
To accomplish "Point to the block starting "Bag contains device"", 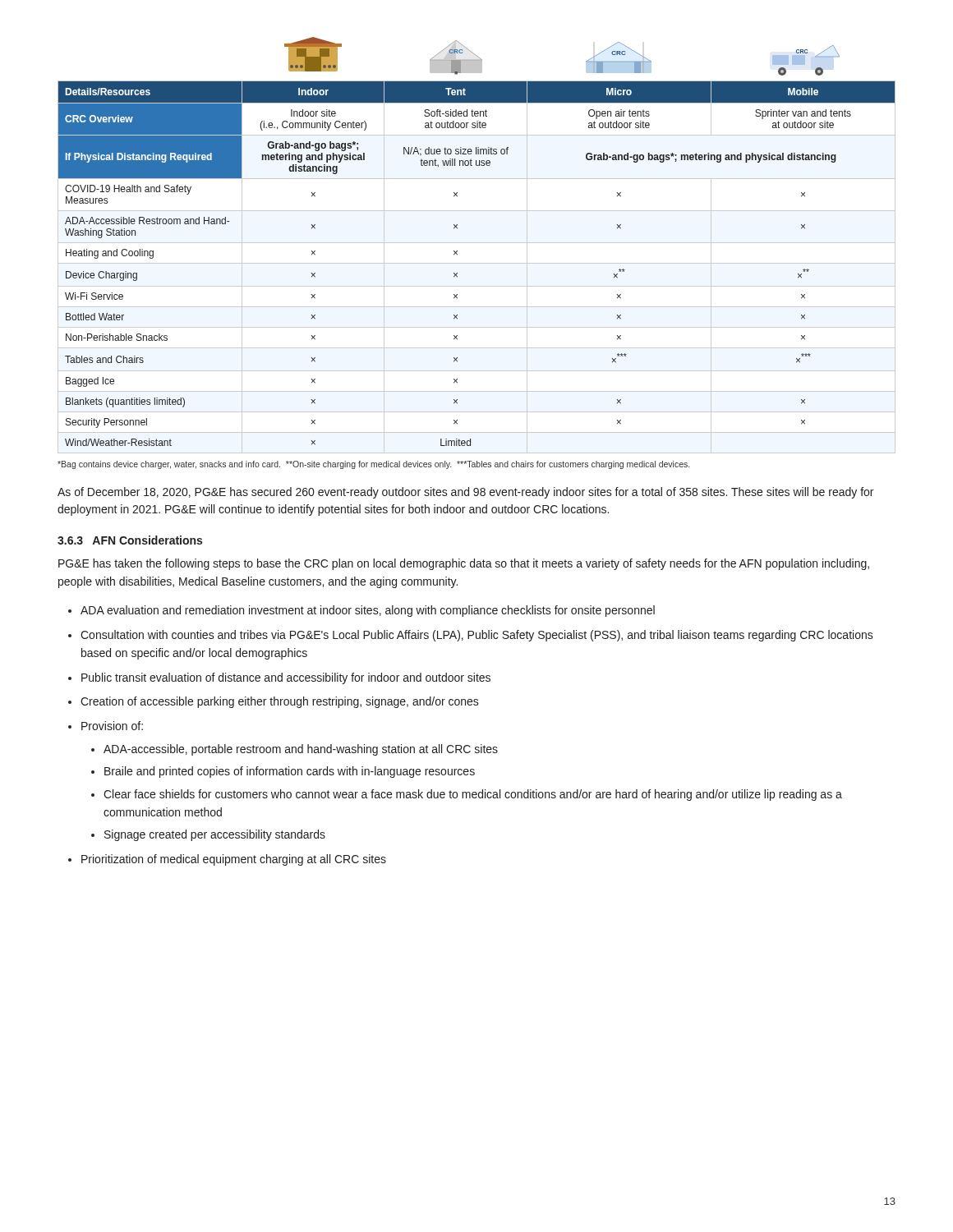I will pos(374,464).
